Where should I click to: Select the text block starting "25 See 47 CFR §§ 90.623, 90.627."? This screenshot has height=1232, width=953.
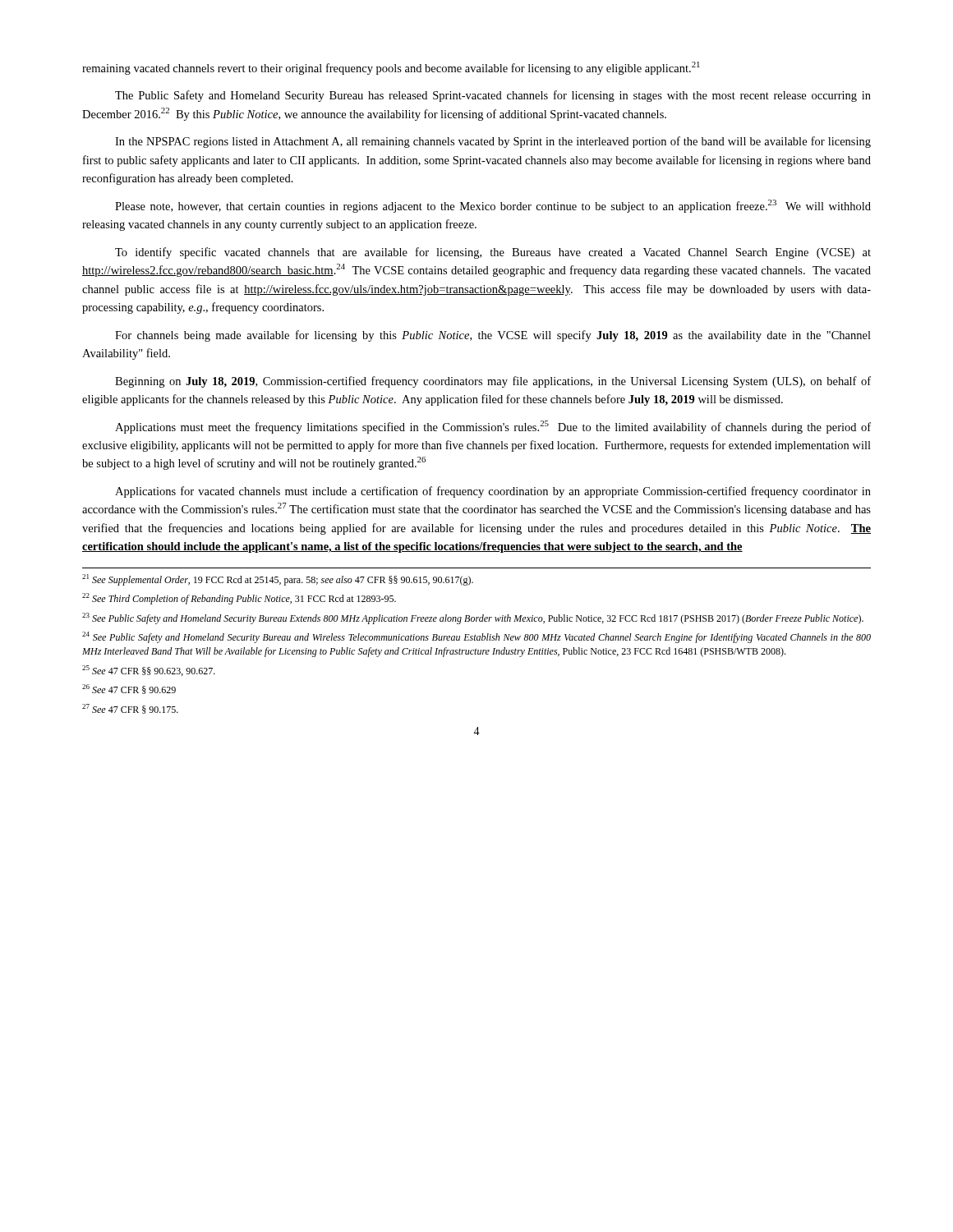tap(149, 670)
